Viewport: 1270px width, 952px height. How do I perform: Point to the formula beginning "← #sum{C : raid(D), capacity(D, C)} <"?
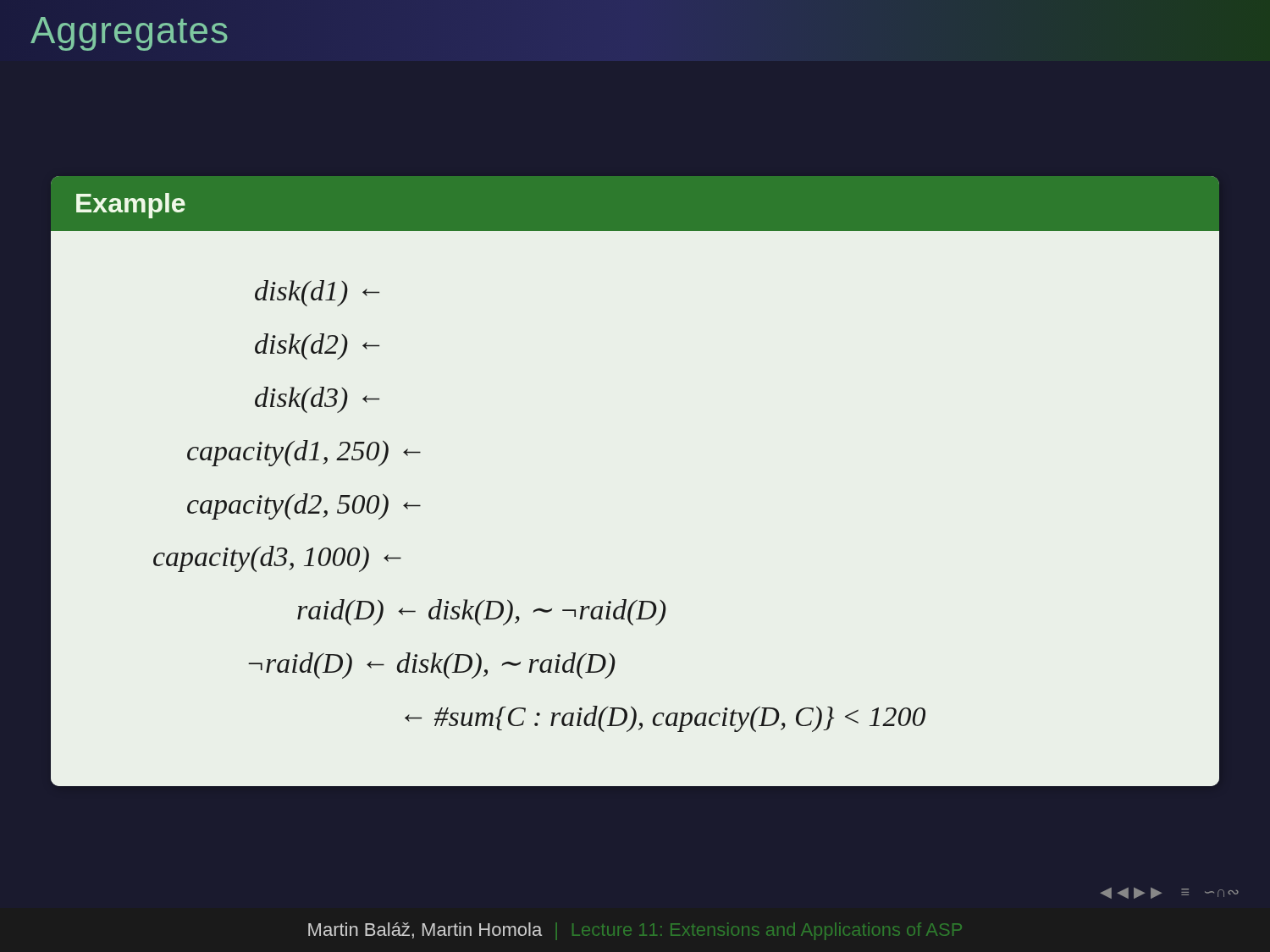point(662,716)
